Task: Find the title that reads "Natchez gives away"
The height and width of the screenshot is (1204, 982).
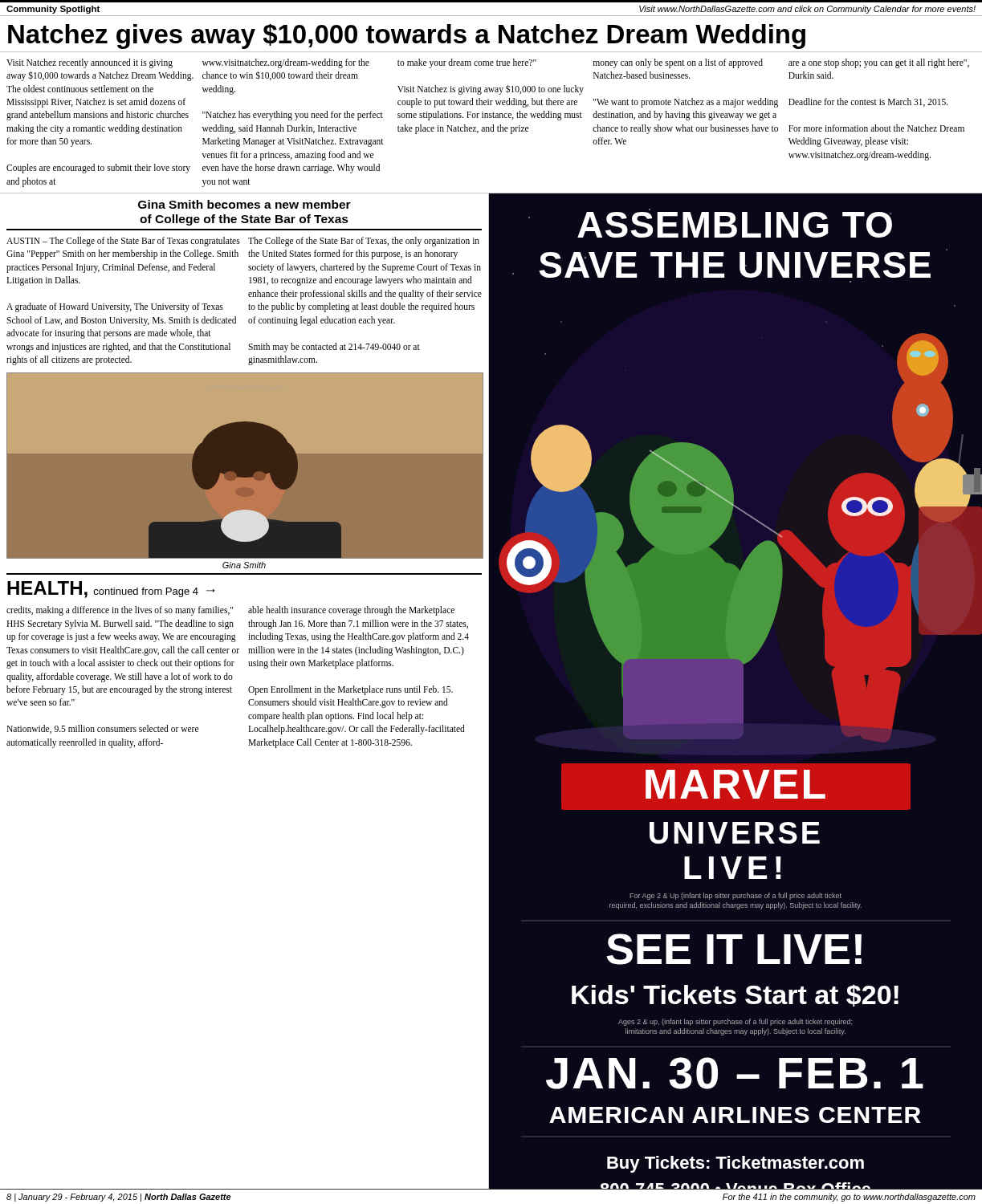Action: click(407, 34)
